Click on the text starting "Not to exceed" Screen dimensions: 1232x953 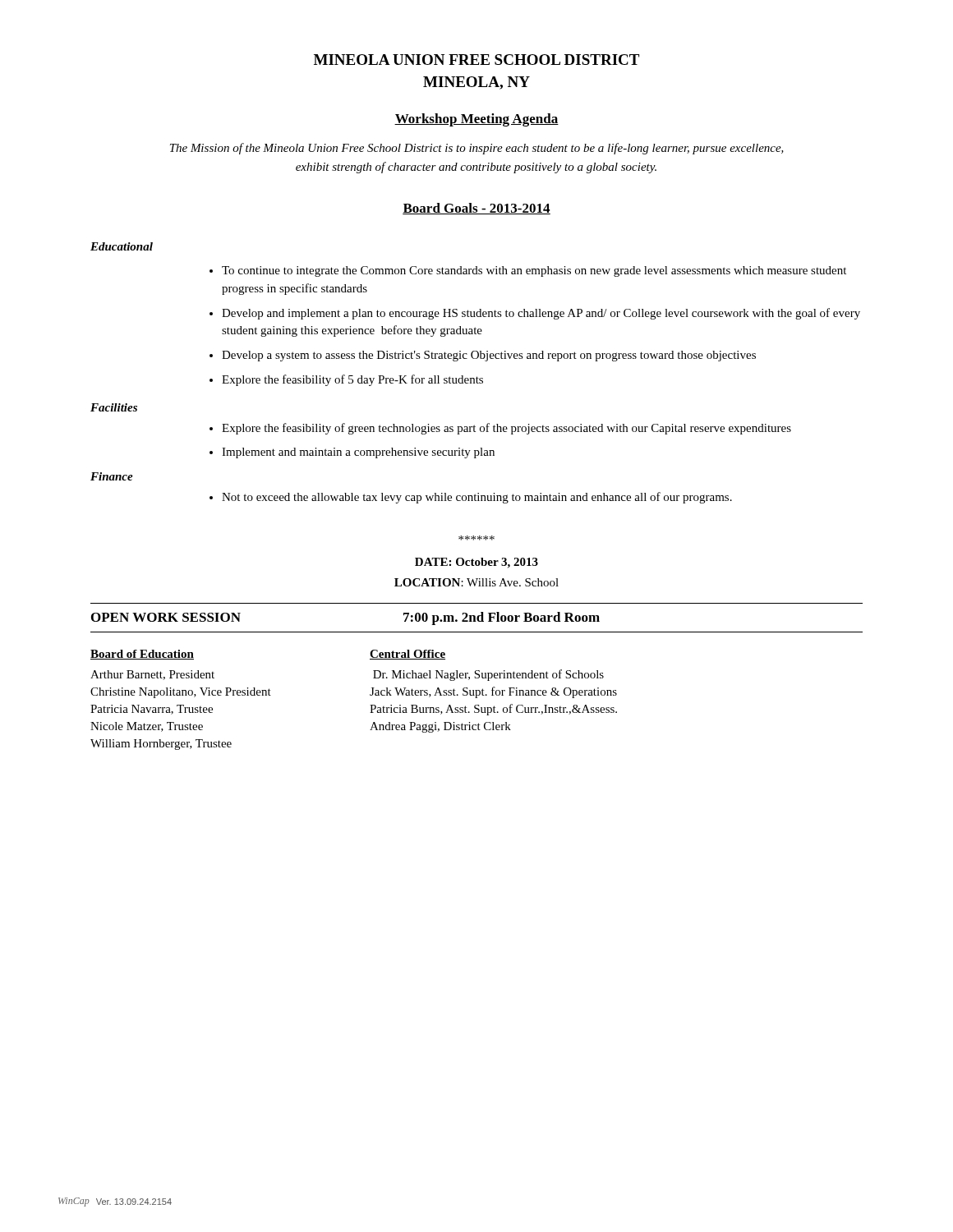point(542,498)
